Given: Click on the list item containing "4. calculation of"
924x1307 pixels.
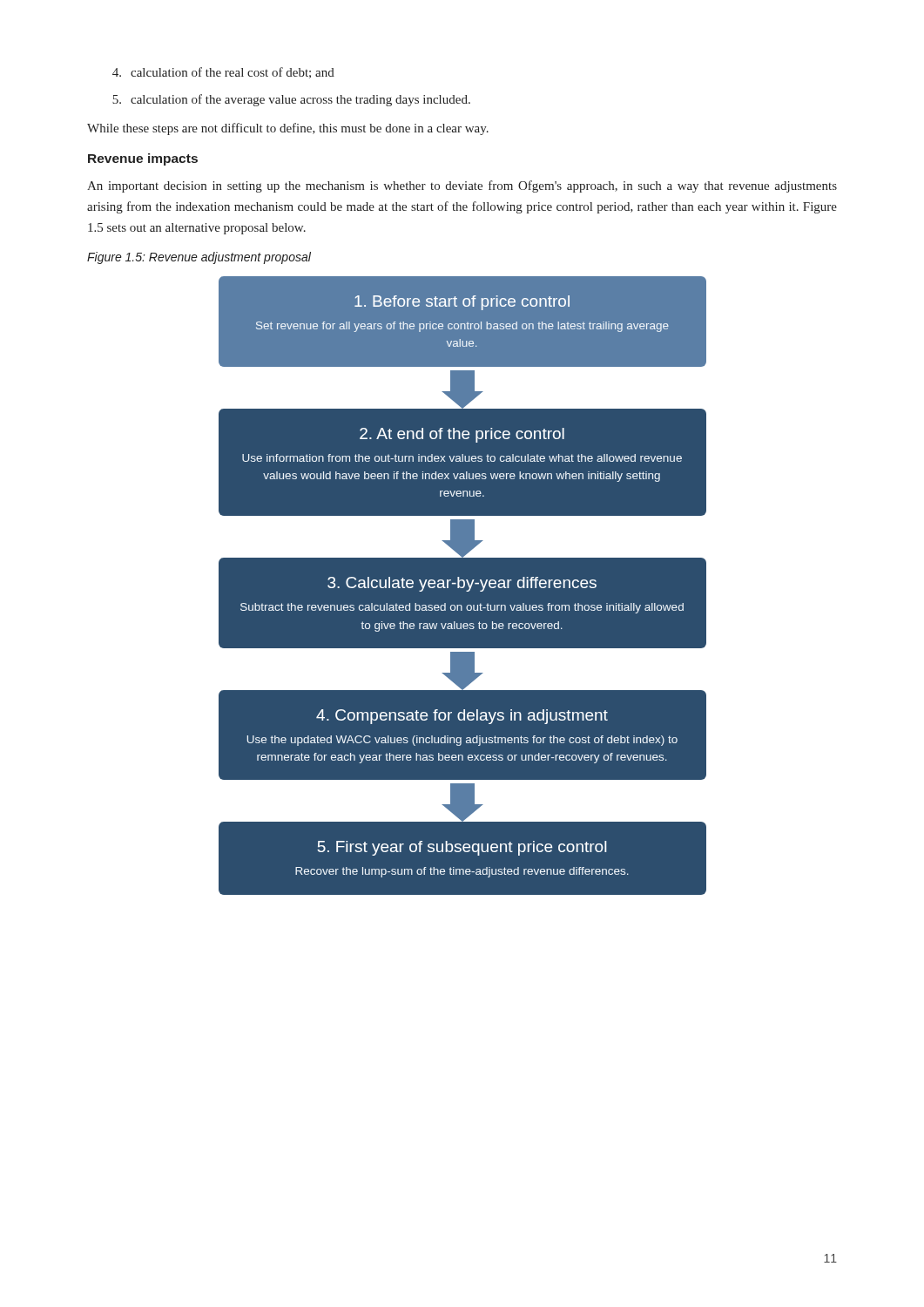Looking at the screenshot, I should click(211, 73).
